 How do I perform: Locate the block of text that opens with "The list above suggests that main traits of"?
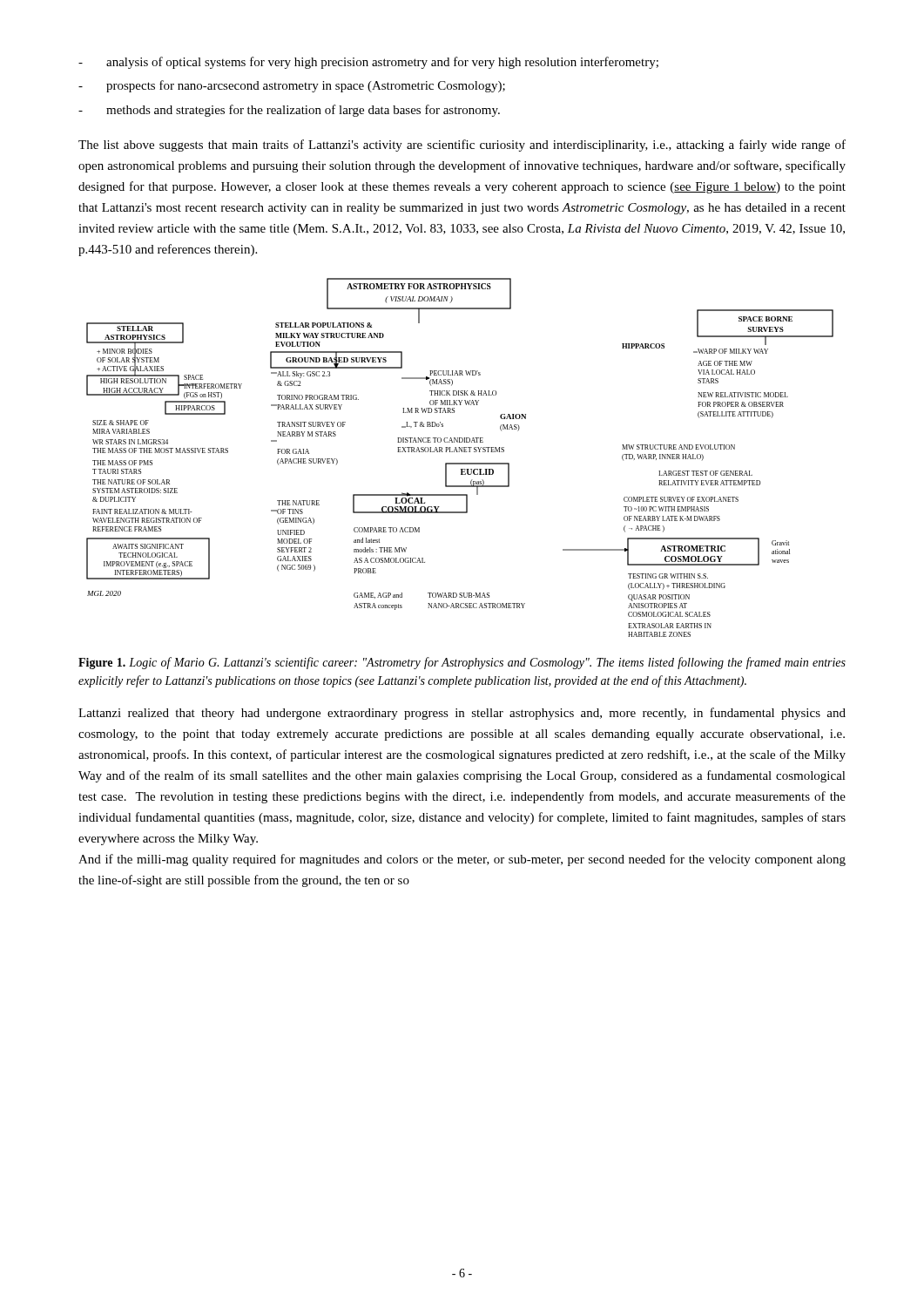(x=462, y=197)
